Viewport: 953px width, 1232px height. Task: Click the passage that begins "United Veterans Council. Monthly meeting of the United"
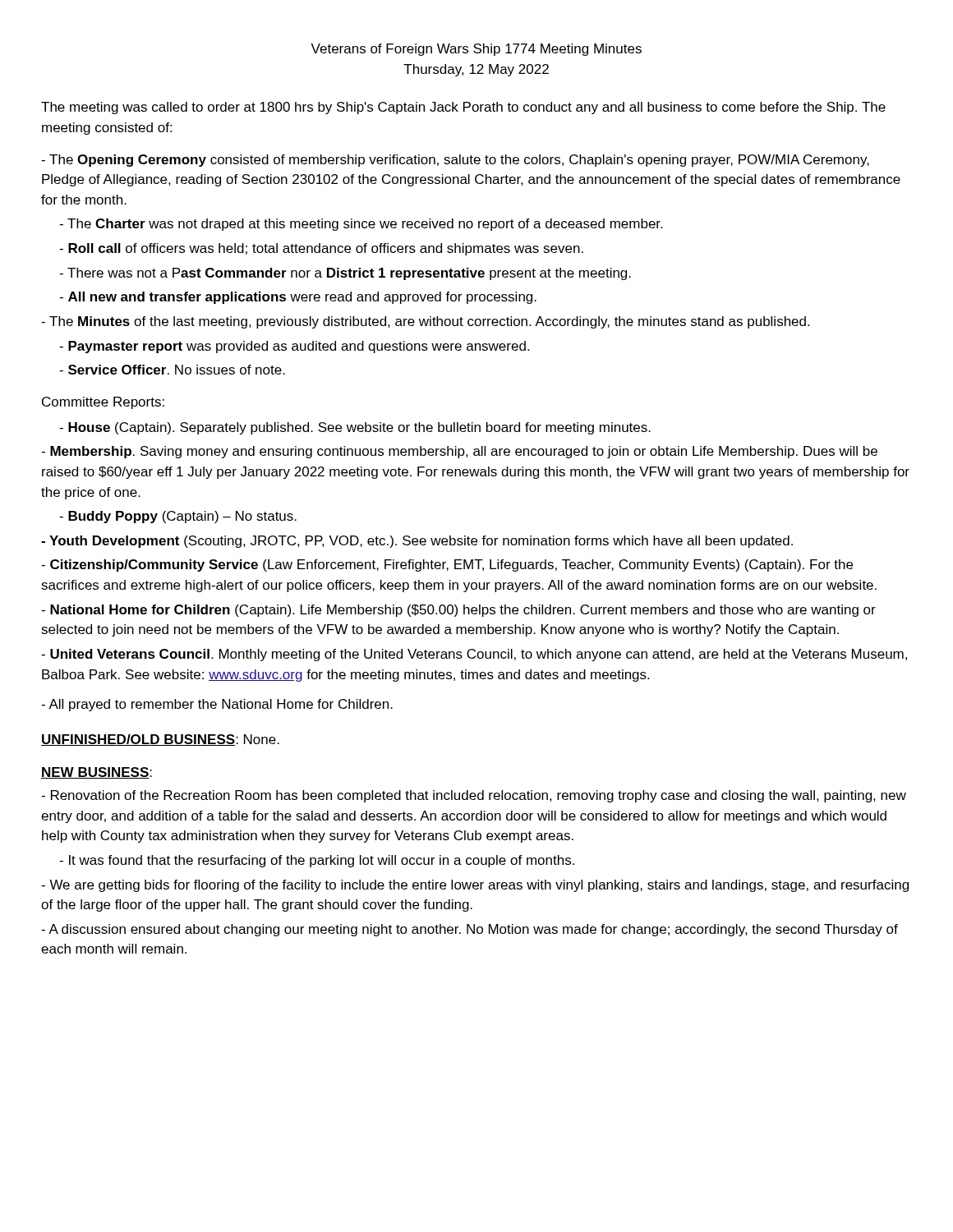tap(475, 664)
